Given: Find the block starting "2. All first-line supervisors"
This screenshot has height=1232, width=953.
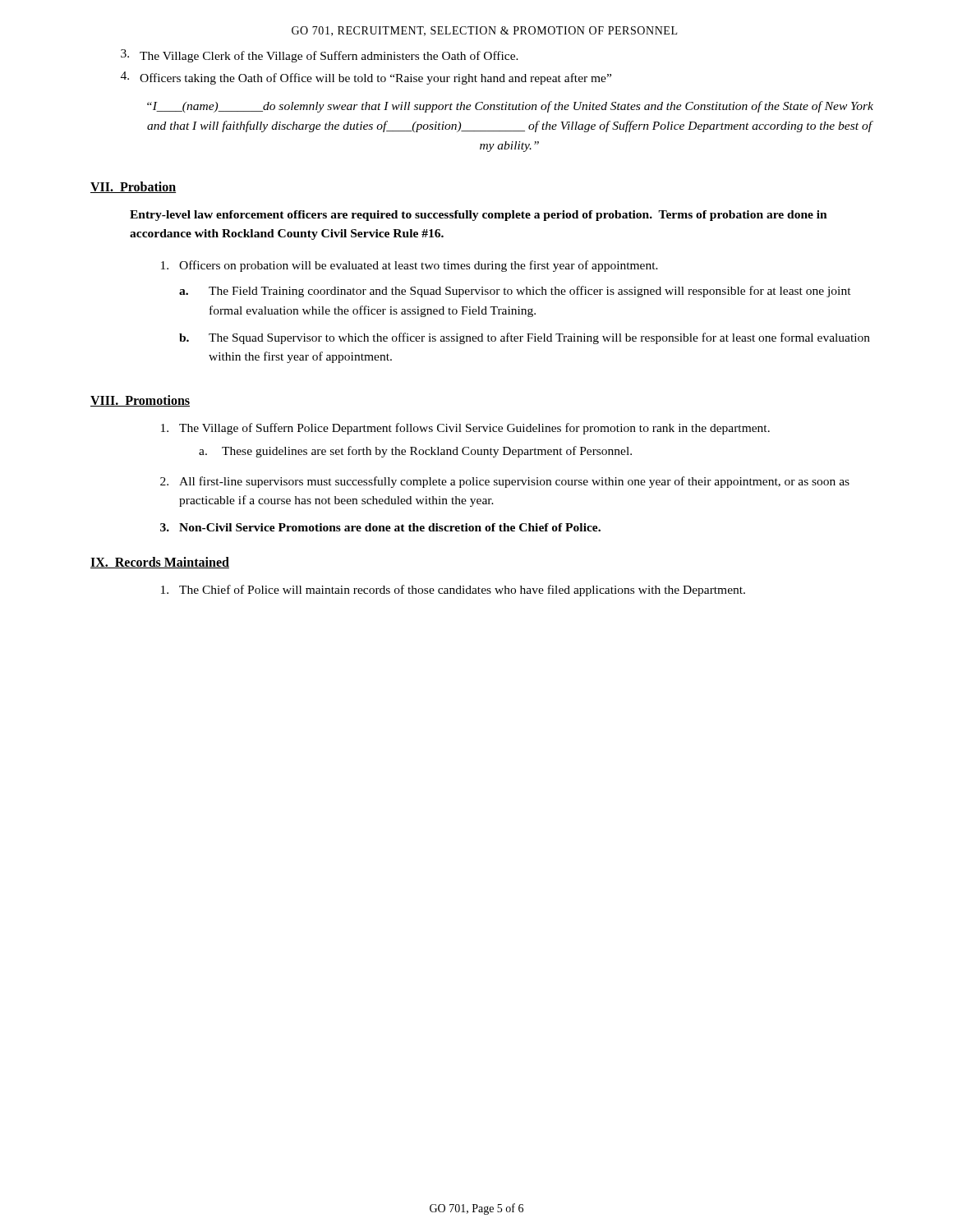Looking at the screenshot, I should point(504,490).
